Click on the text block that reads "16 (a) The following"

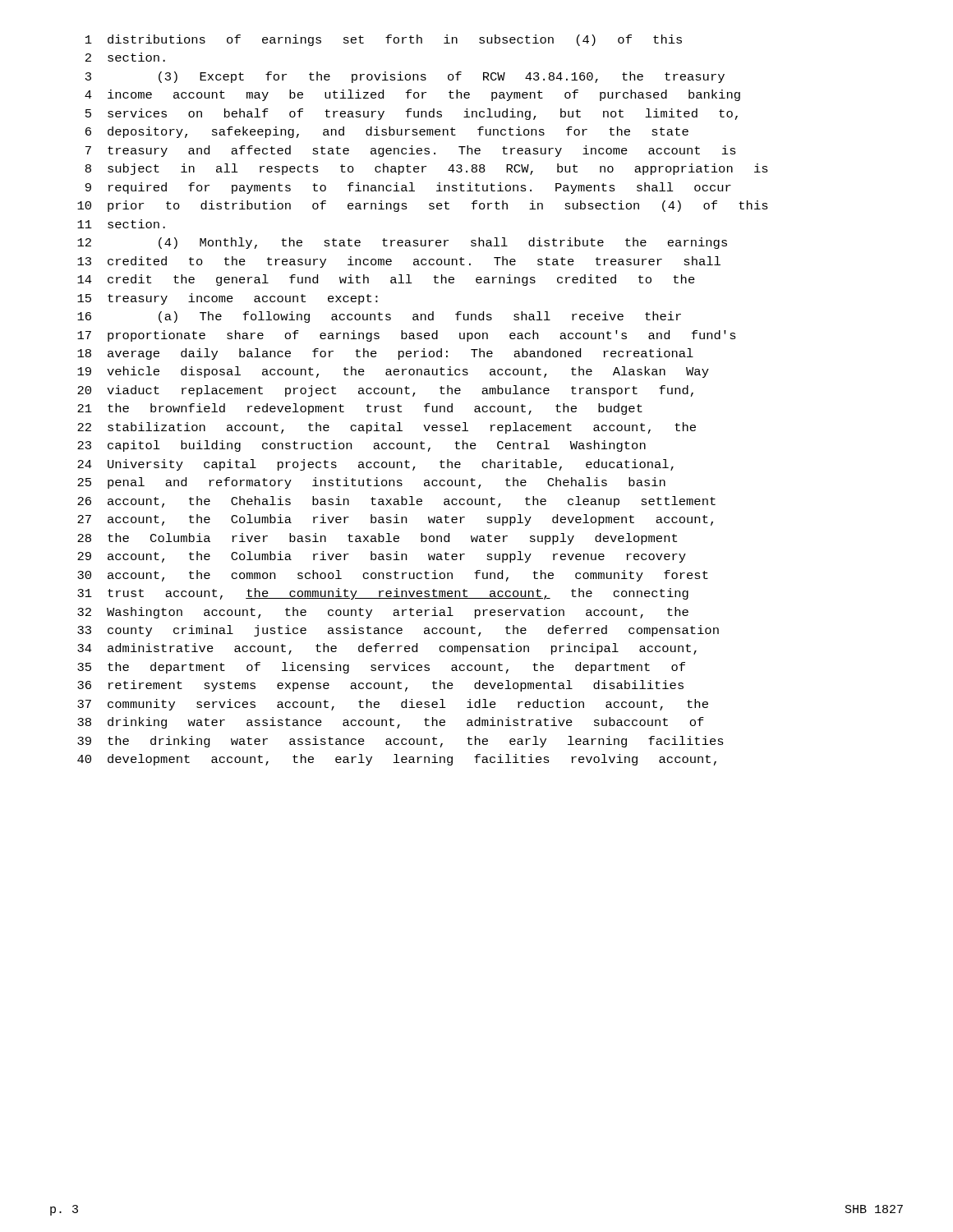coord(476,539)
